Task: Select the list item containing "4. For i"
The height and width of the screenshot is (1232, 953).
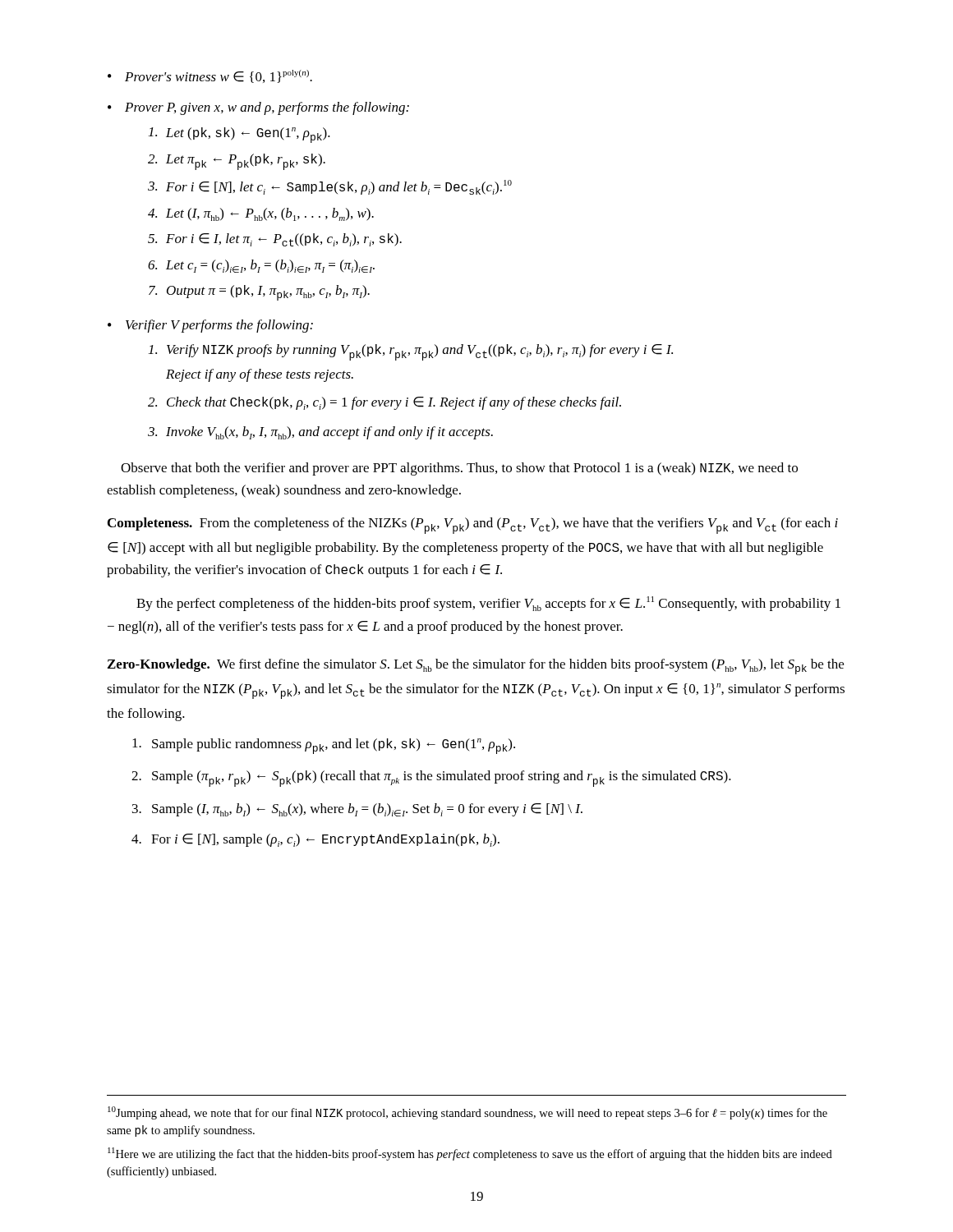Action: (x=316, y=840)
